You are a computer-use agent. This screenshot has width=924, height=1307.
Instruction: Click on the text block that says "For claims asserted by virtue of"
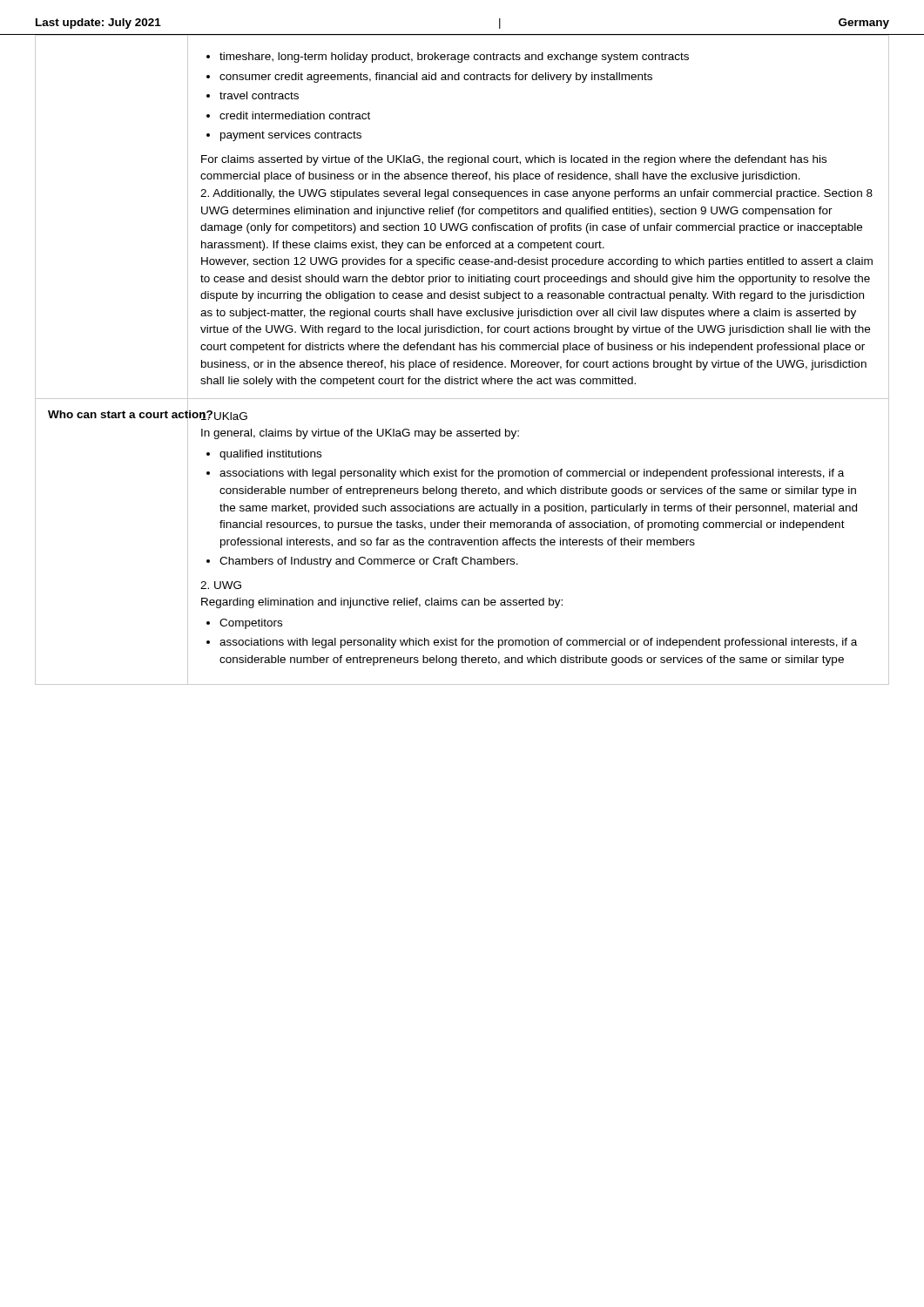[538, 168]
